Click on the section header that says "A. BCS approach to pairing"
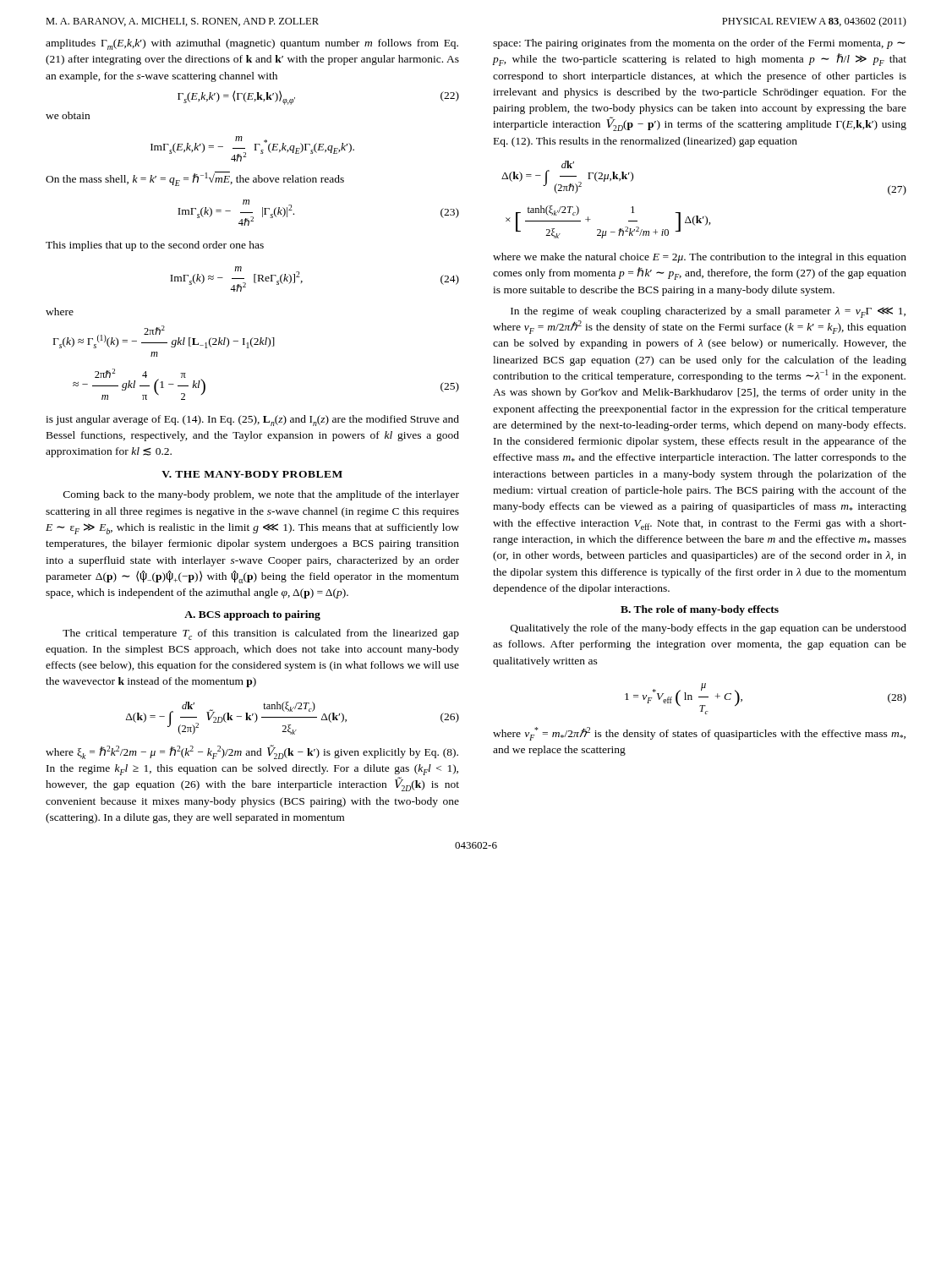This screenshot has height=1268, width=952. [252, 614]
